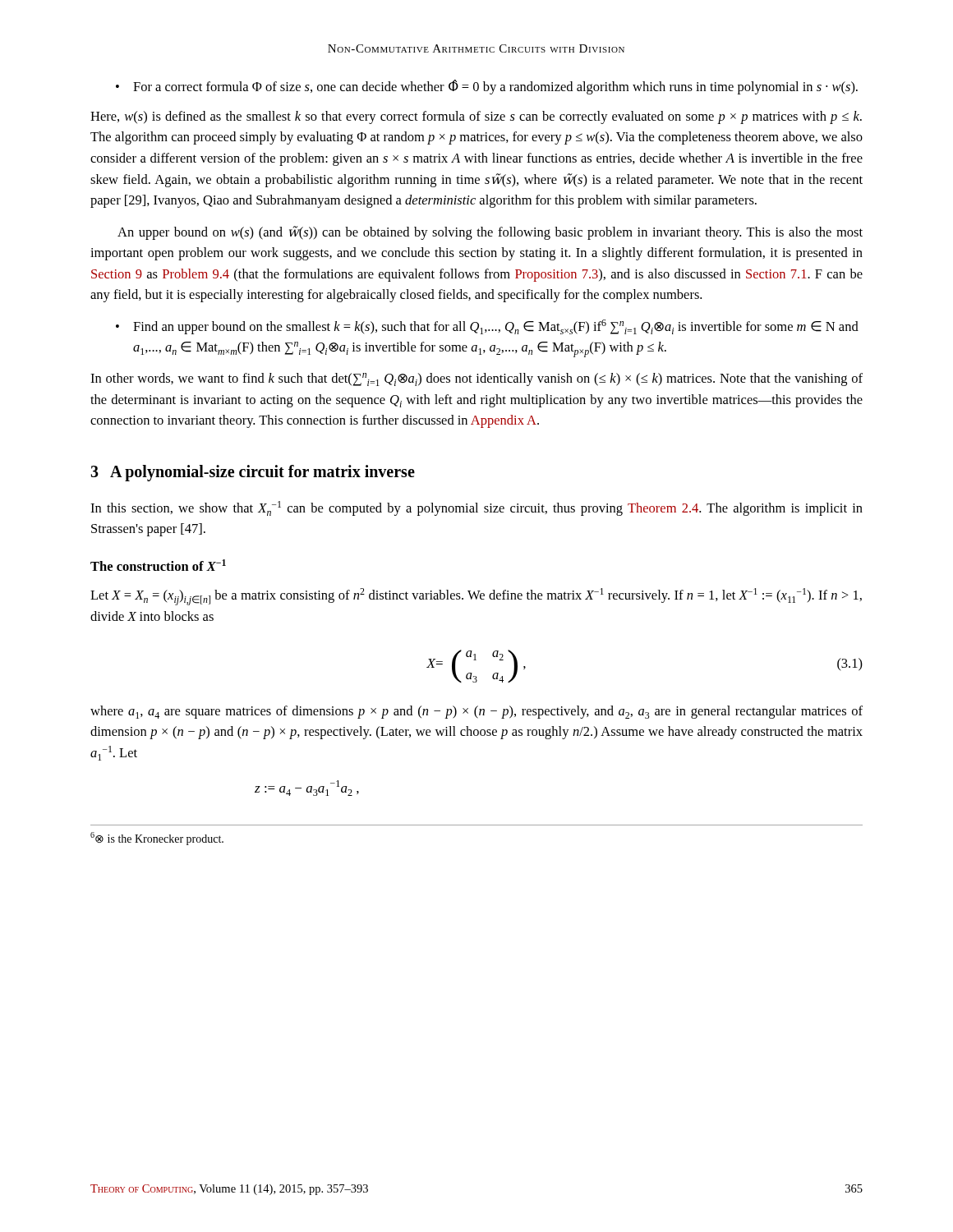Select the text block starting "In other words,"
The image size is (953, 1232).
(x=476, y=398)
